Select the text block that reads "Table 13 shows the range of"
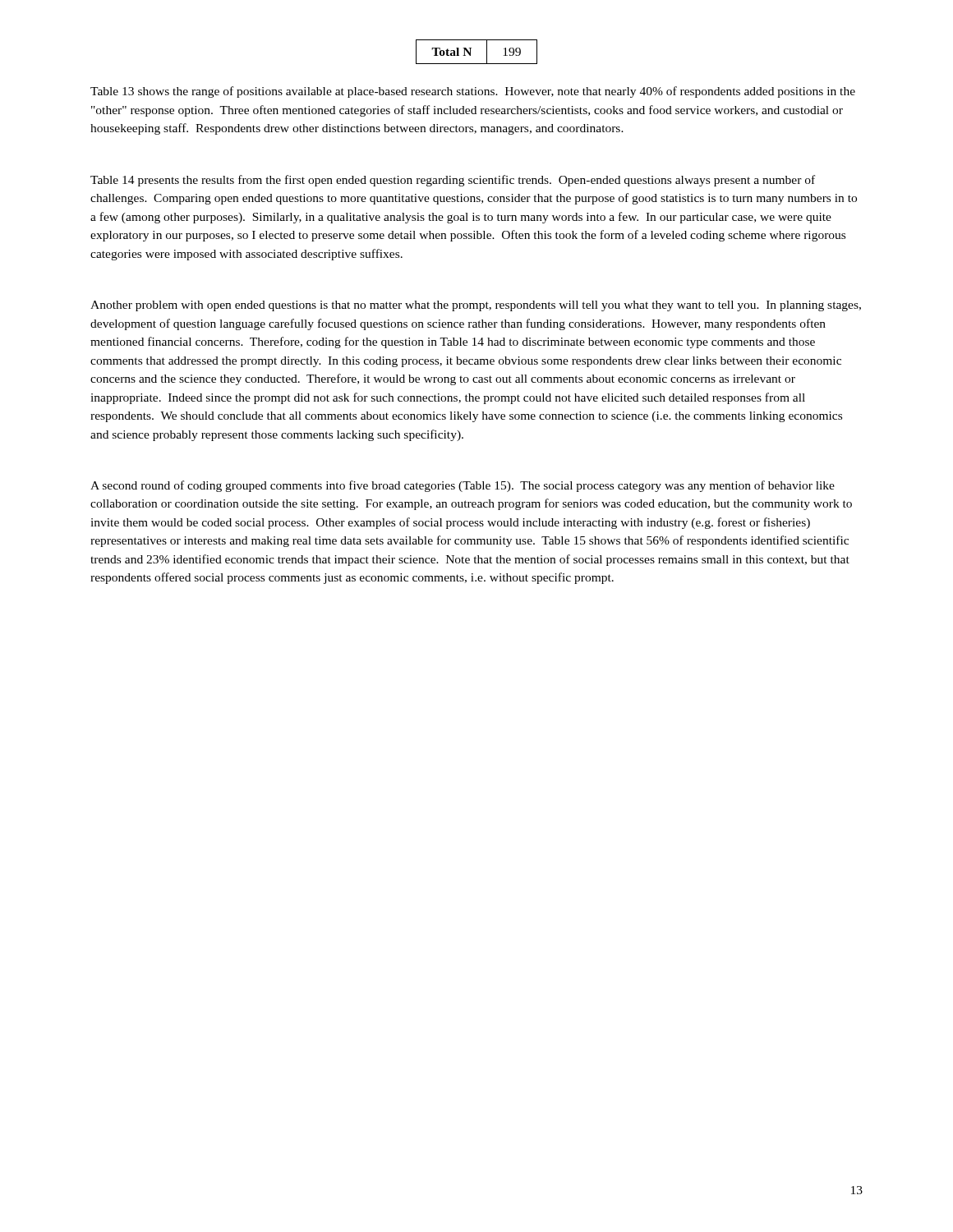This screenshot has width=953, height=1232. 473,110
